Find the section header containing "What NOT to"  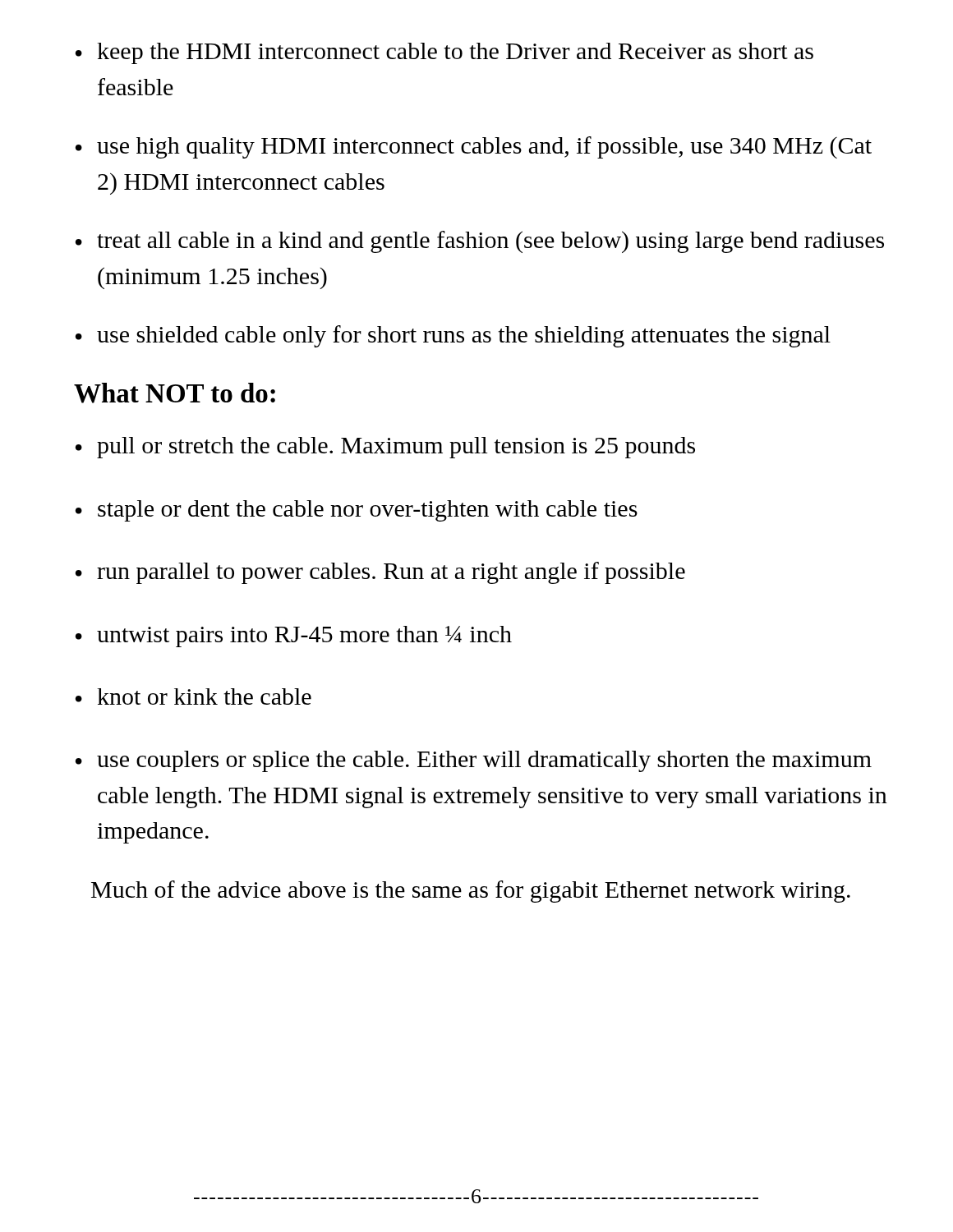(176, 394)
